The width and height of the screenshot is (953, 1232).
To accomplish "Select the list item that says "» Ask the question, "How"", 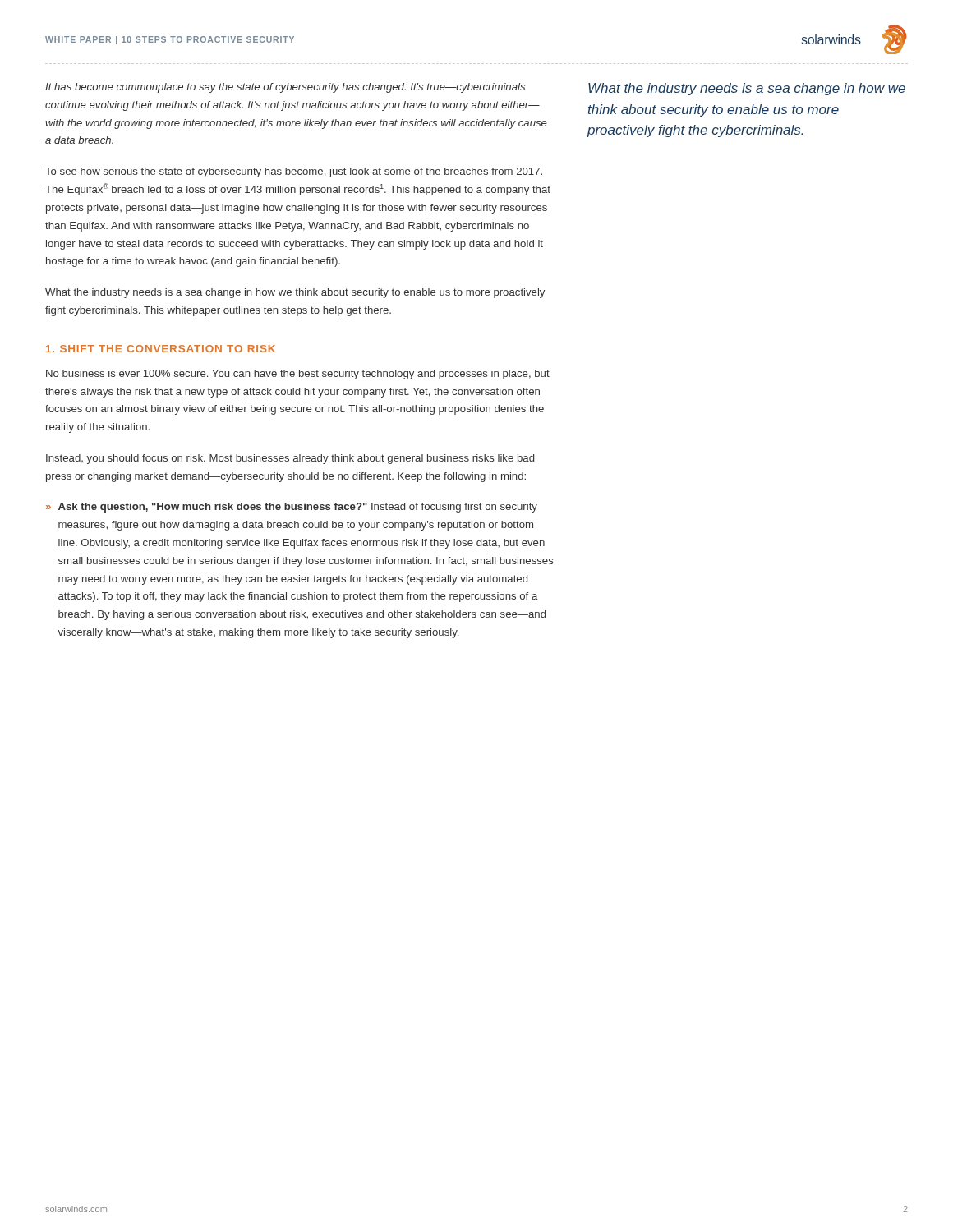I will pos(300,570).
